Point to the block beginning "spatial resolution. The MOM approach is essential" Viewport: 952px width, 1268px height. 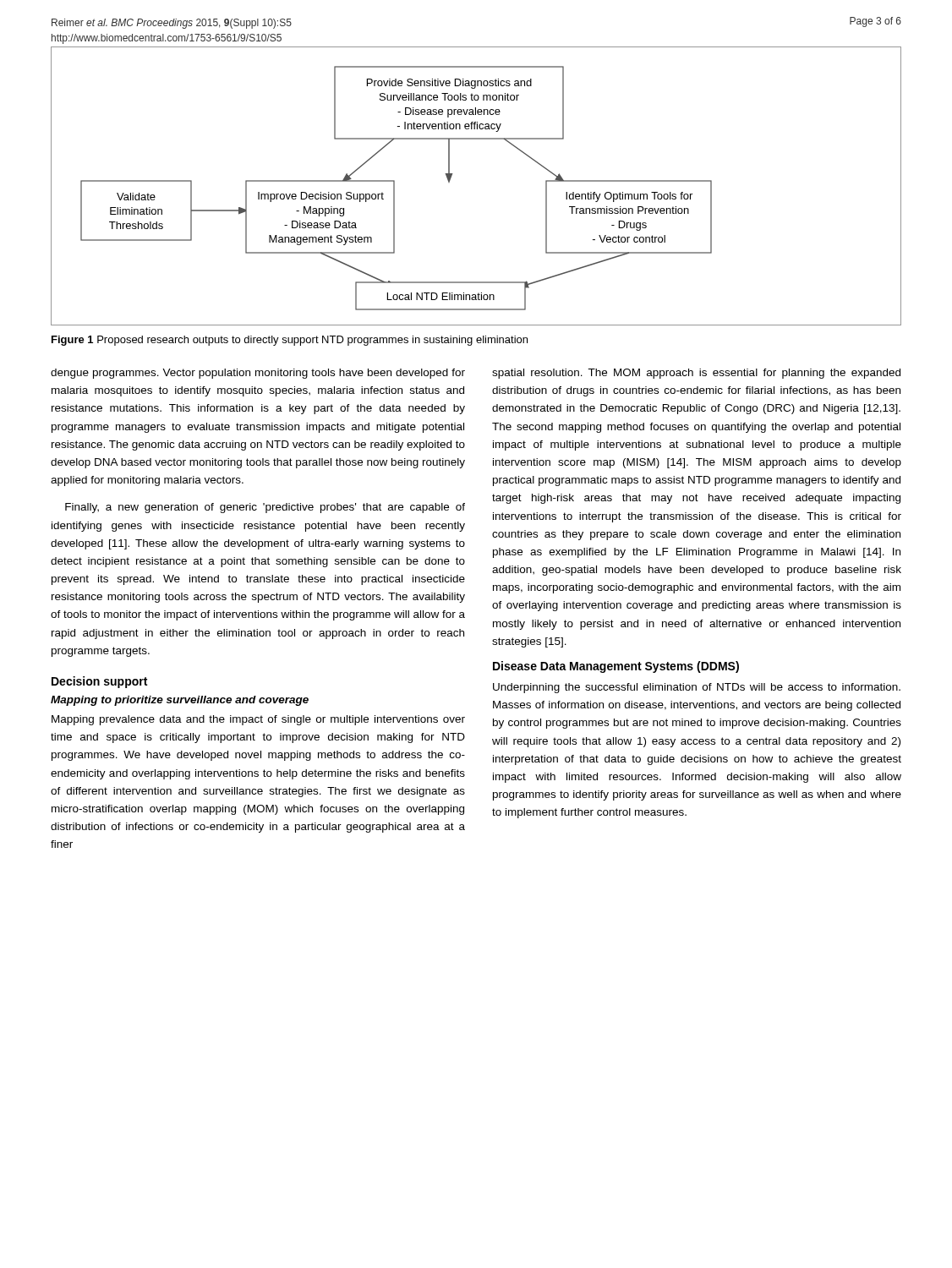[697, 507]
